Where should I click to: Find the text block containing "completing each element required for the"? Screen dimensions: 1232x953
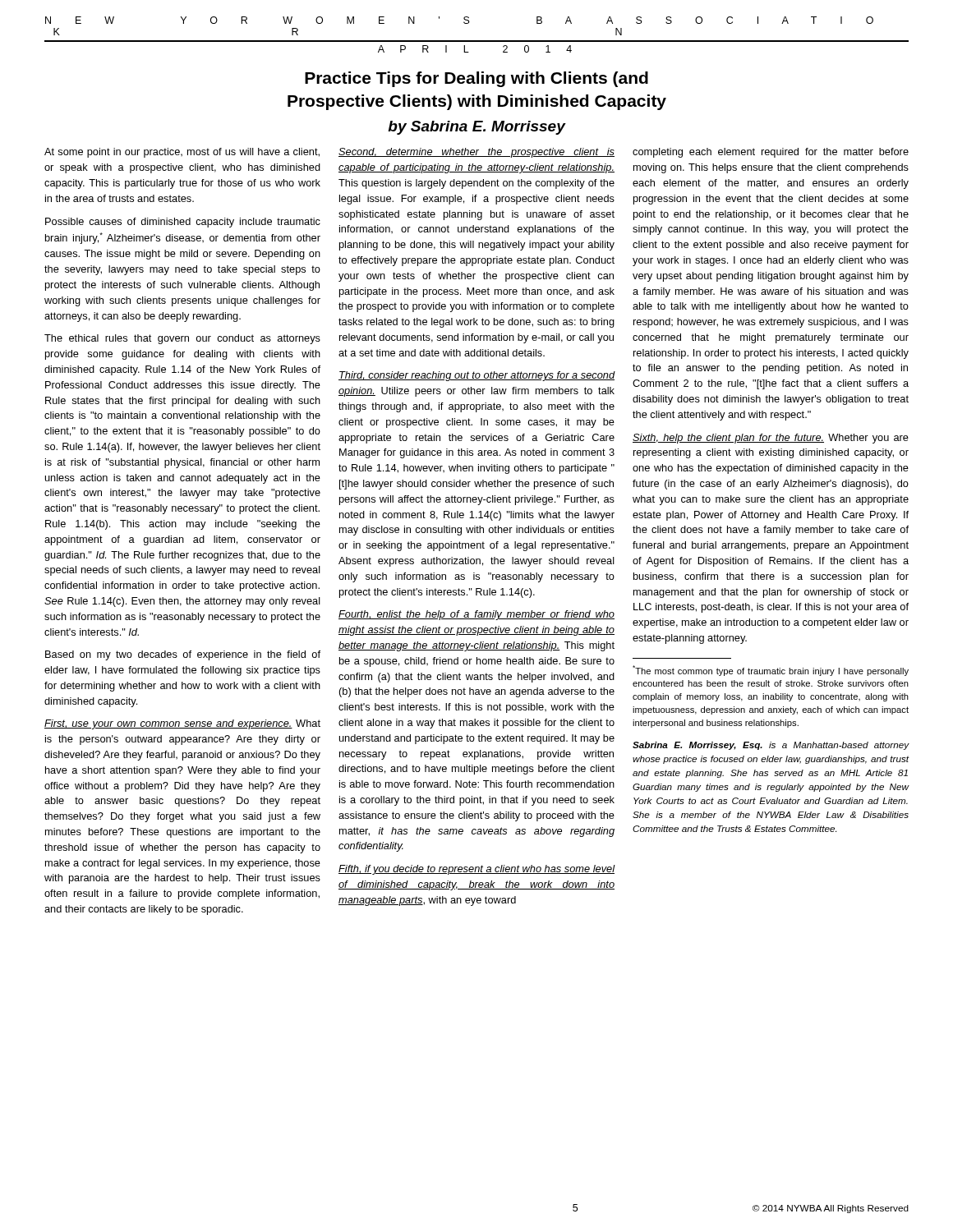click(771, 490)
